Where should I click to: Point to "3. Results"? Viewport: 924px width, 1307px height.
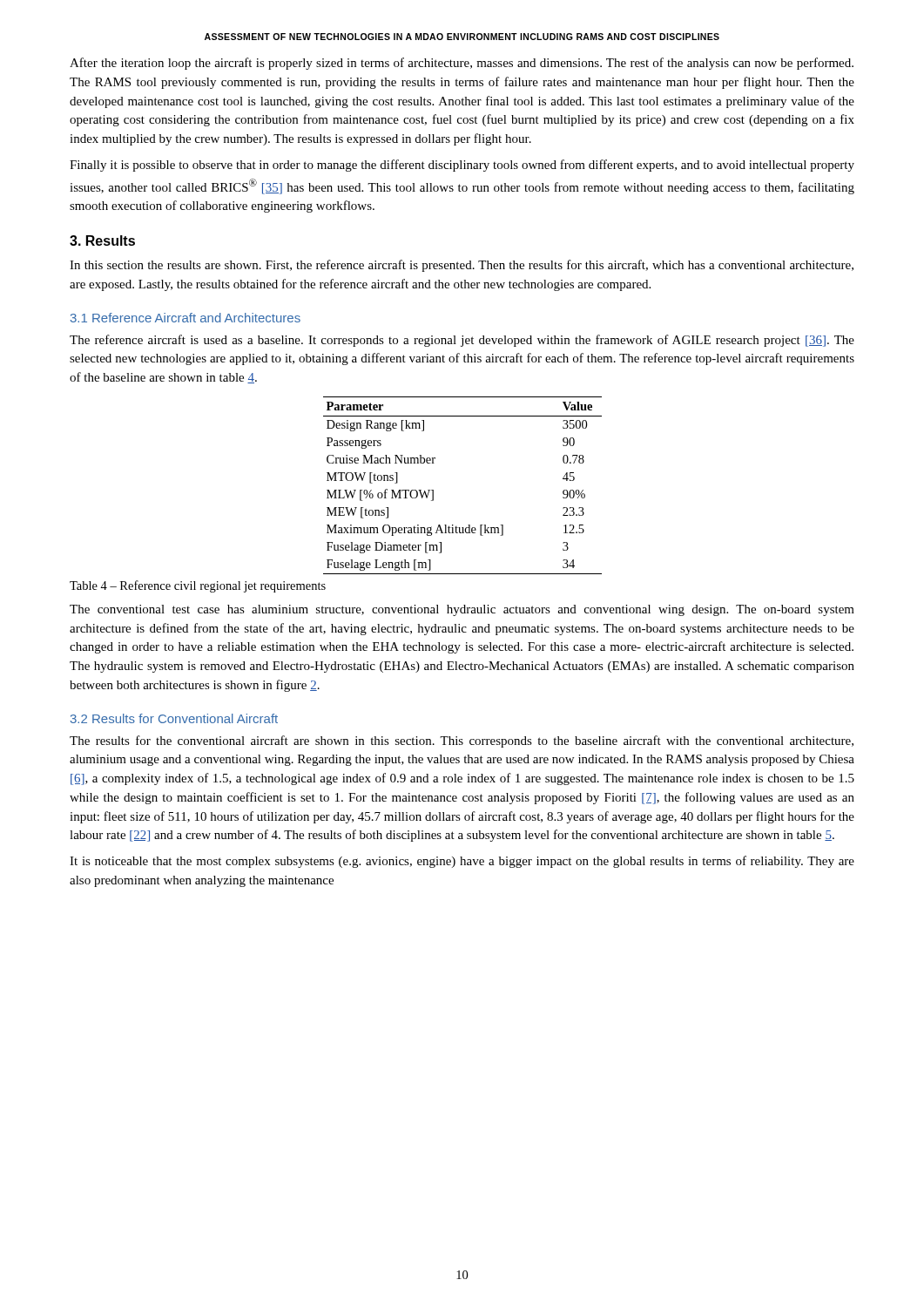tap(103, 241)
